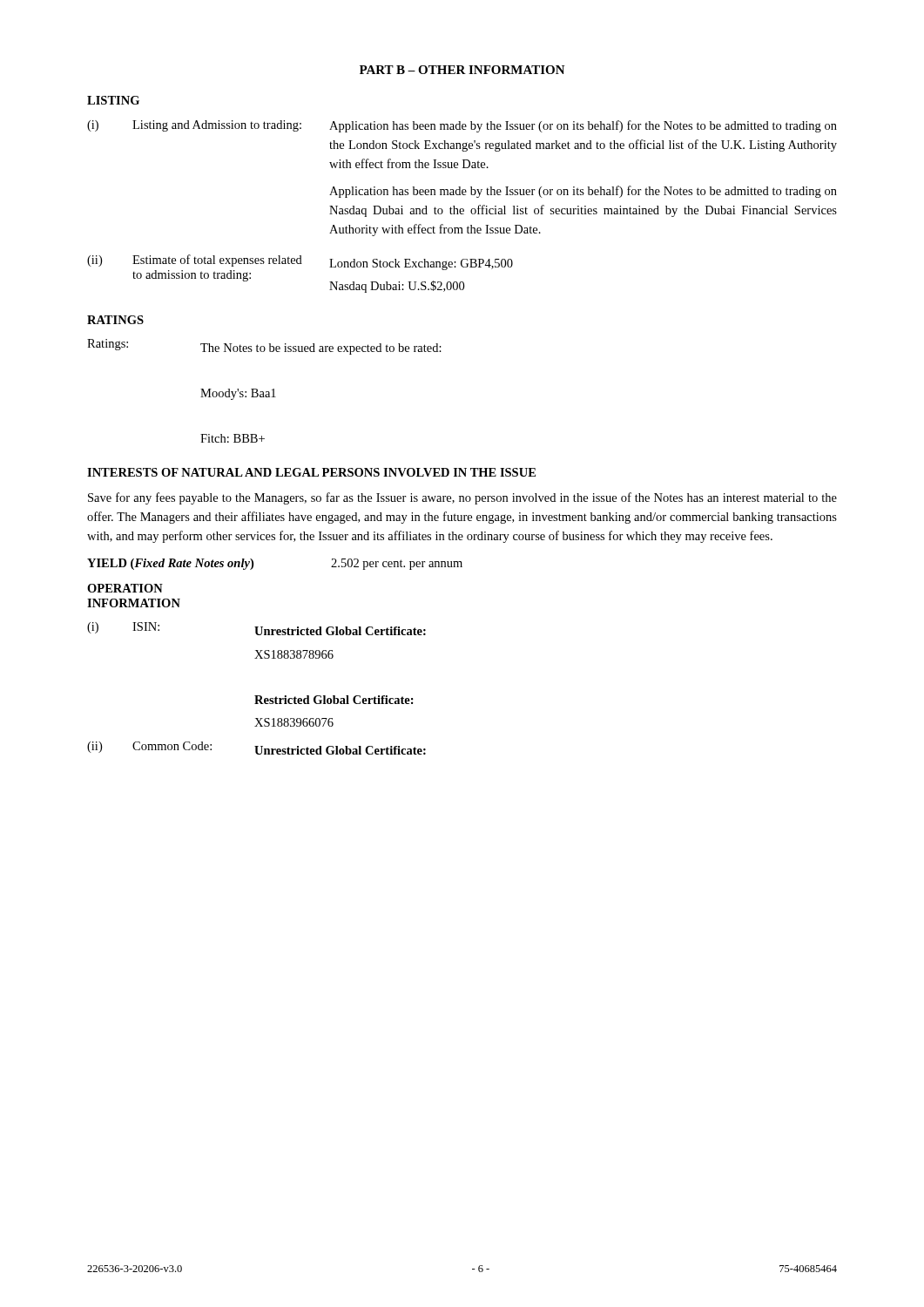This screenshot has height=1307, width=924.
Task: Point to the block beginning "Save for any fees payable to"
Action: point(462,517)
